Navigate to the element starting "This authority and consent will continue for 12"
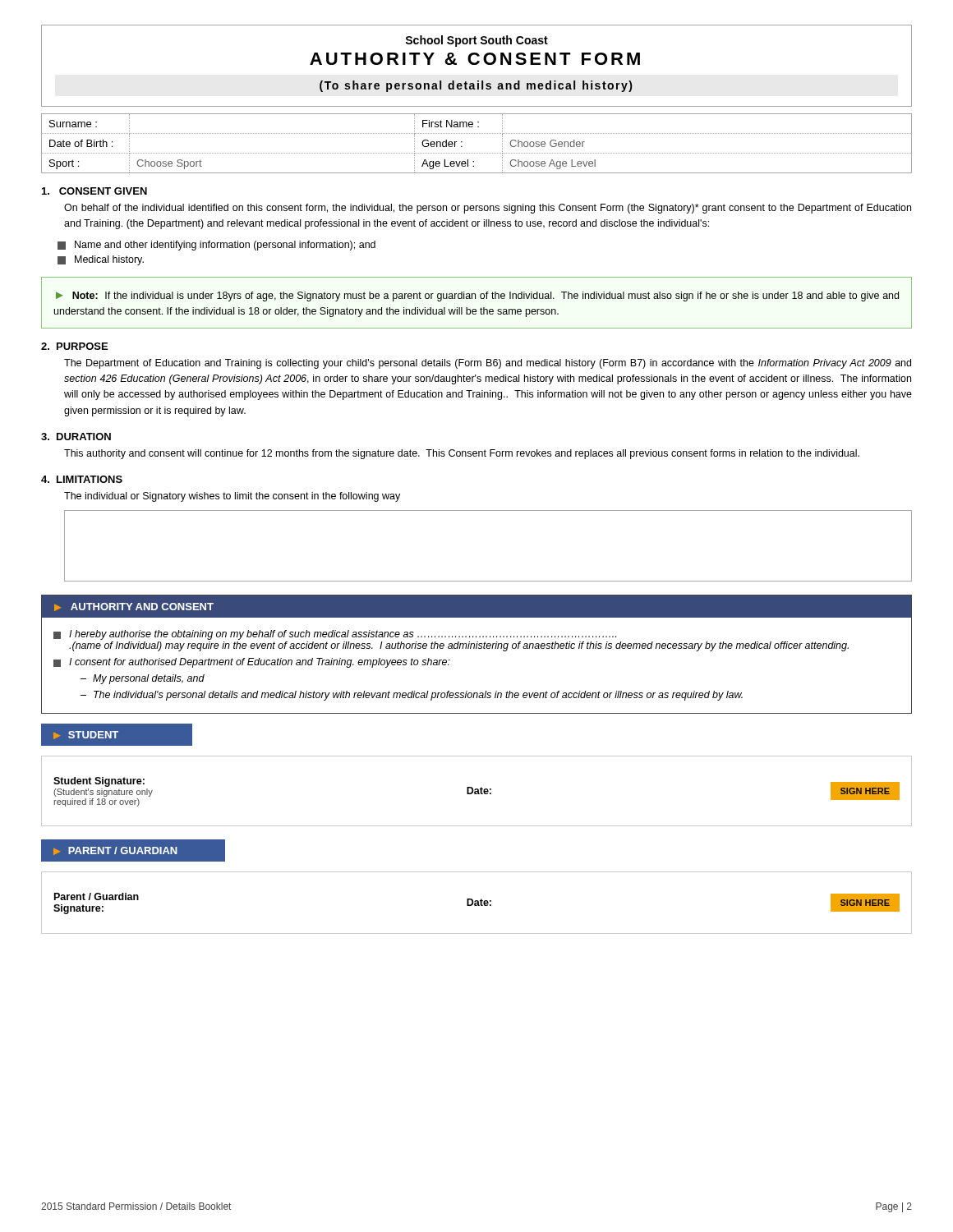Screen dimensions: 1232x953 pos(462,453)
